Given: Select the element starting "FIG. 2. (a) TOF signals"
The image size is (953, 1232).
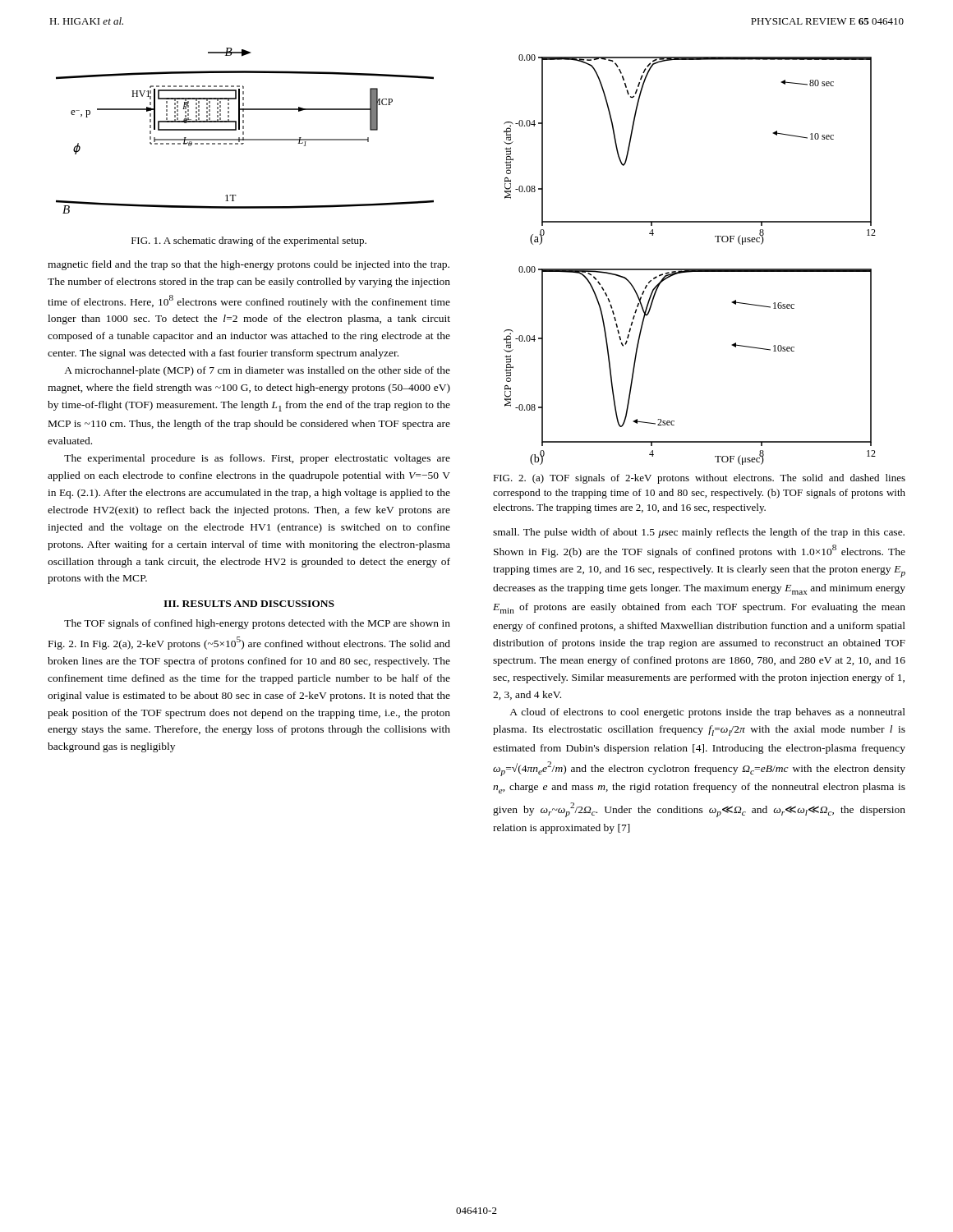Looking at the screenshot, I should [x=699, y=493].
